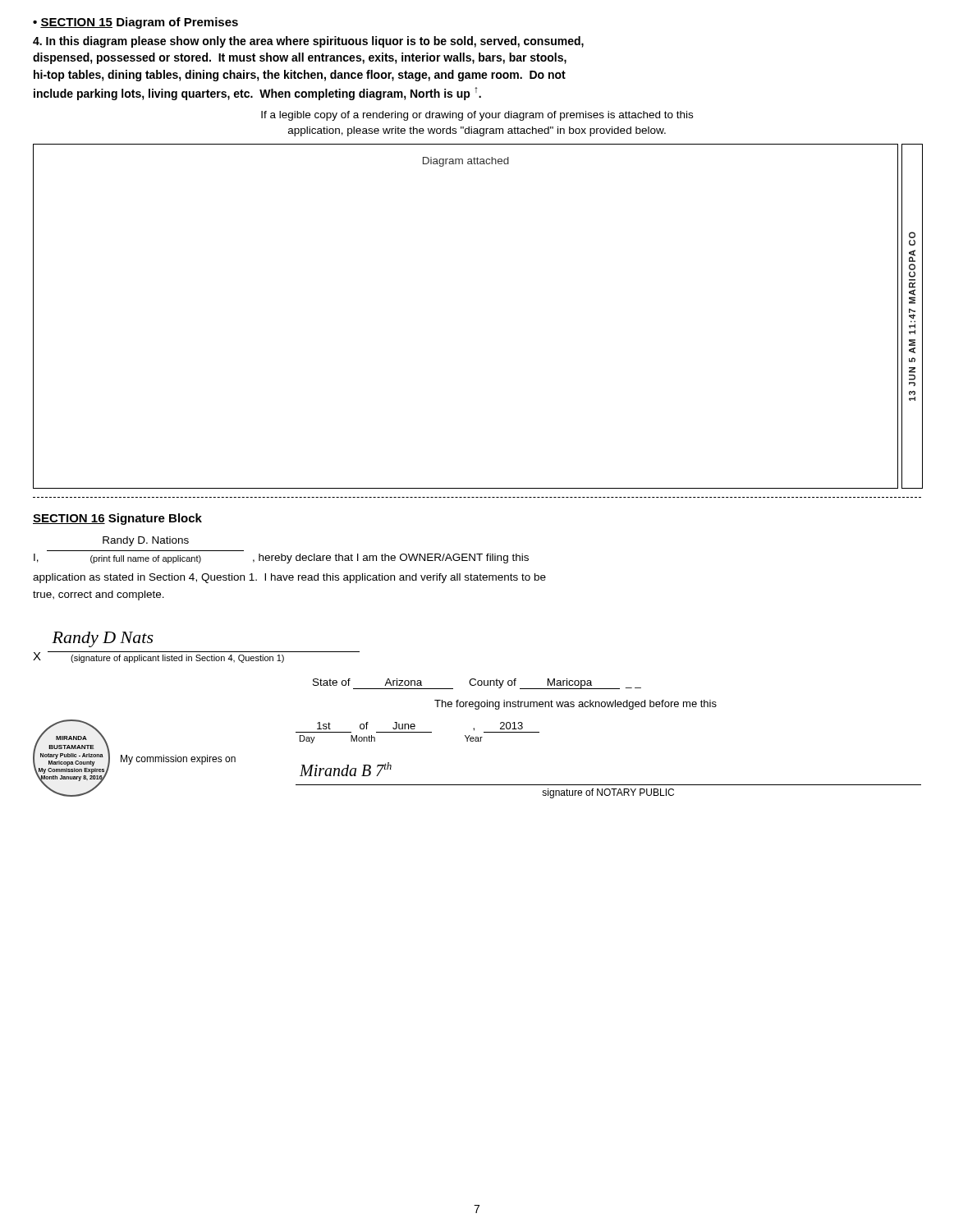Locate the passage starting "State of Arizona County of Maricopa _ _"

pos(477,683)
